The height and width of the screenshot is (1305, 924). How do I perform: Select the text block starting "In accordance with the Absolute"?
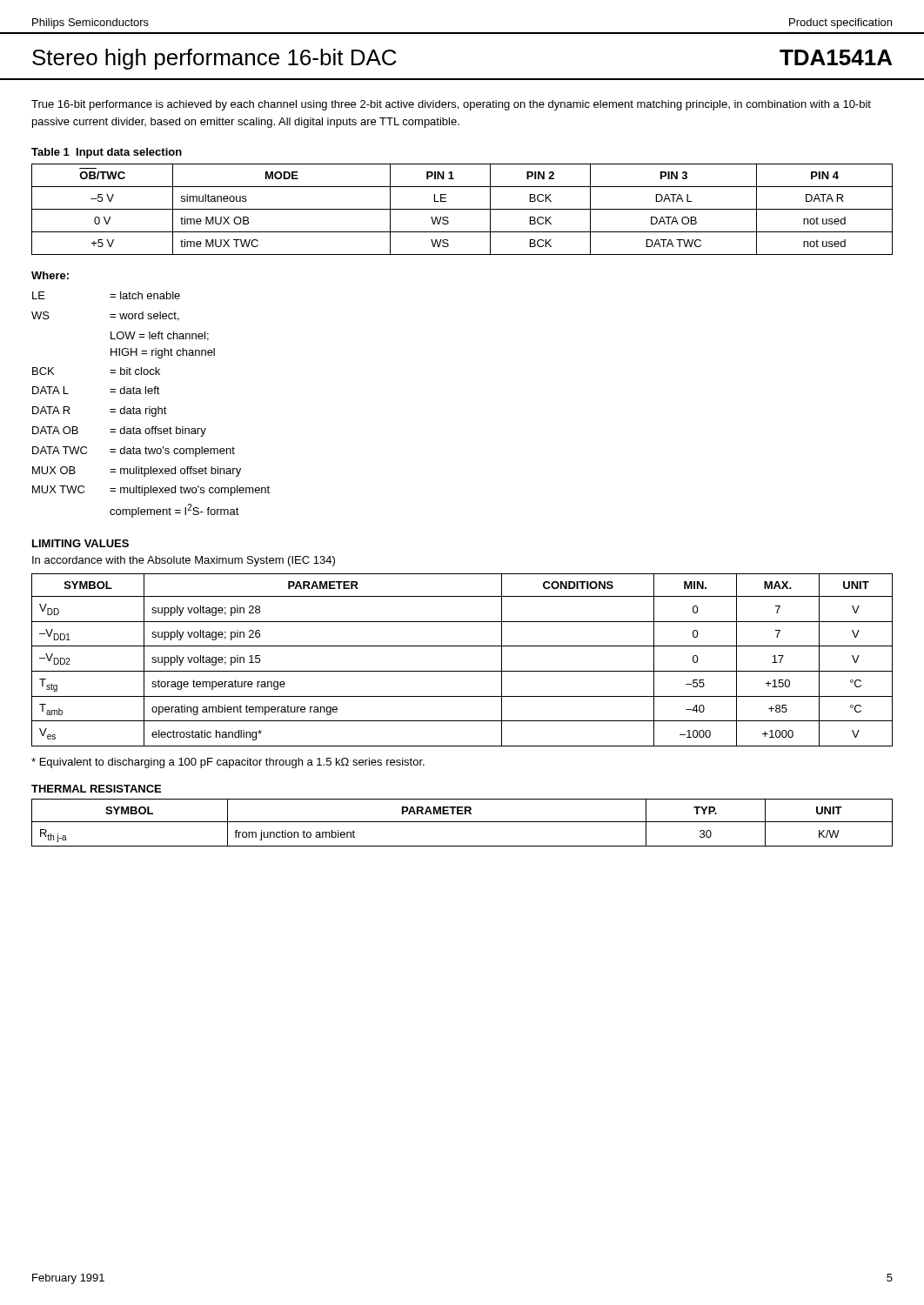[183, 560]
